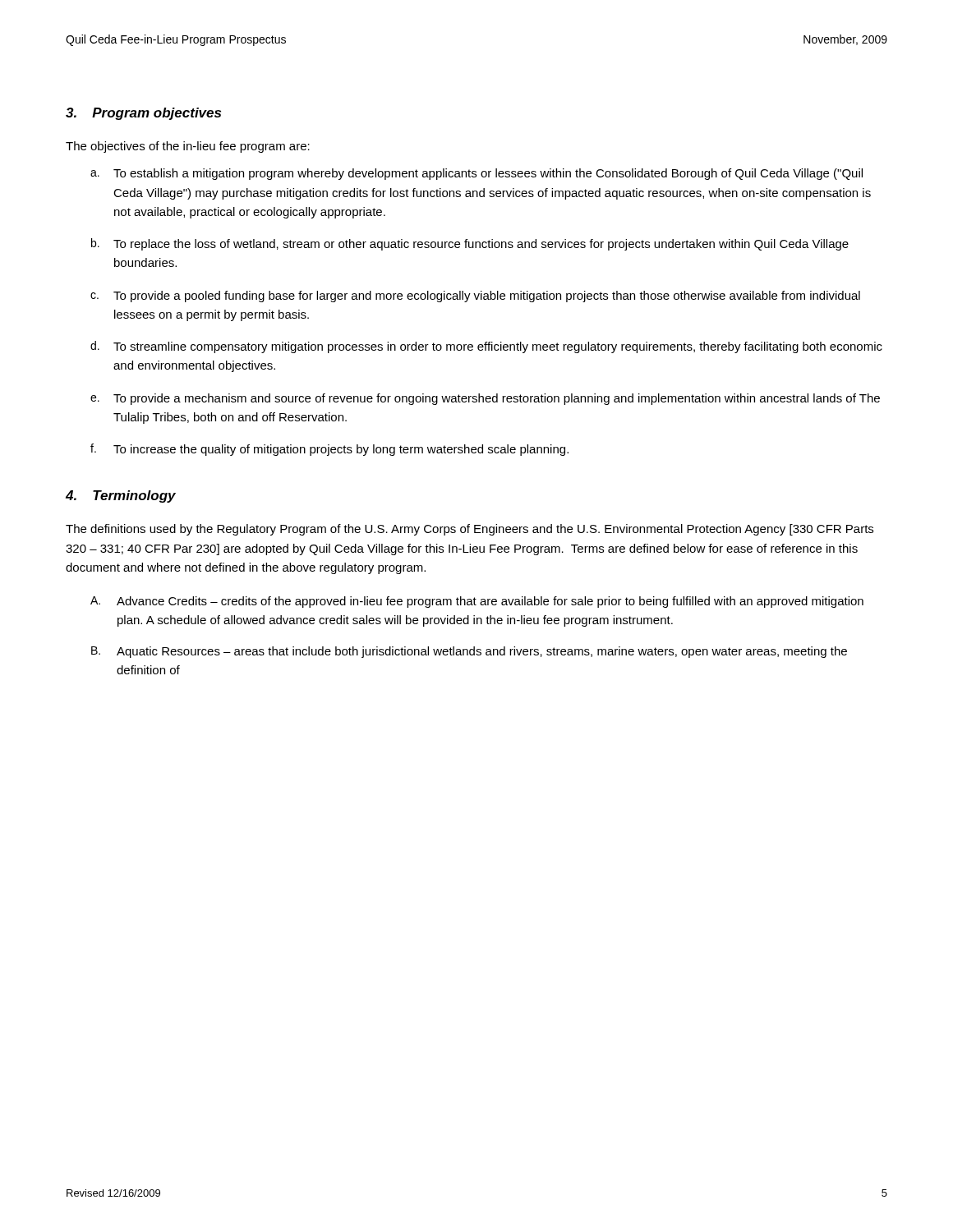
Task: Locate the list item containing "f. To increase"
Action: click(x=489, y=449)
